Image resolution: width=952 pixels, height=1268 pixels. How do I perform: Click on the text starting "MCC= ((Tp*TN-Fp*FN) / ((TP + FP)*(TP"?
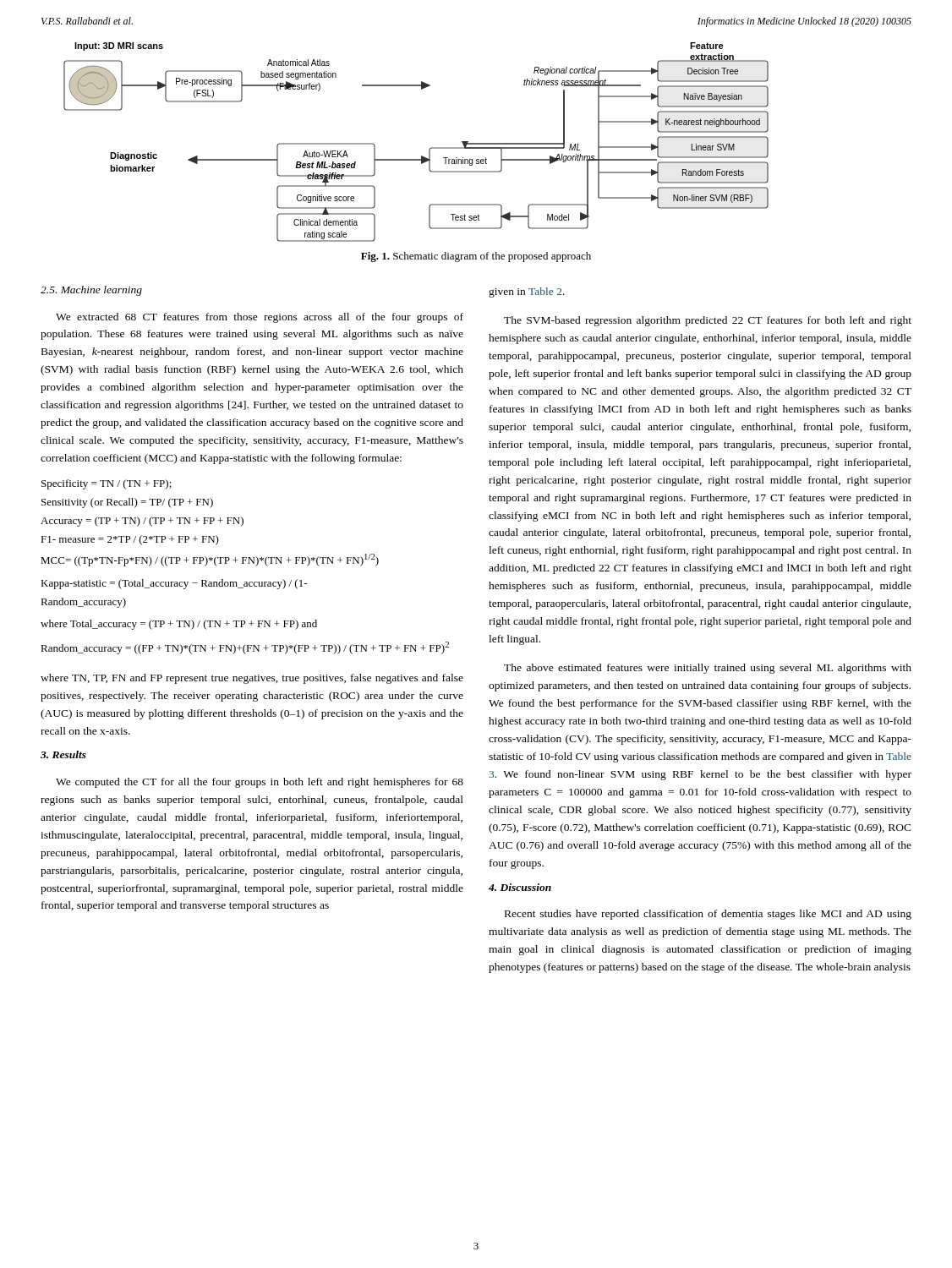[210, 559]
